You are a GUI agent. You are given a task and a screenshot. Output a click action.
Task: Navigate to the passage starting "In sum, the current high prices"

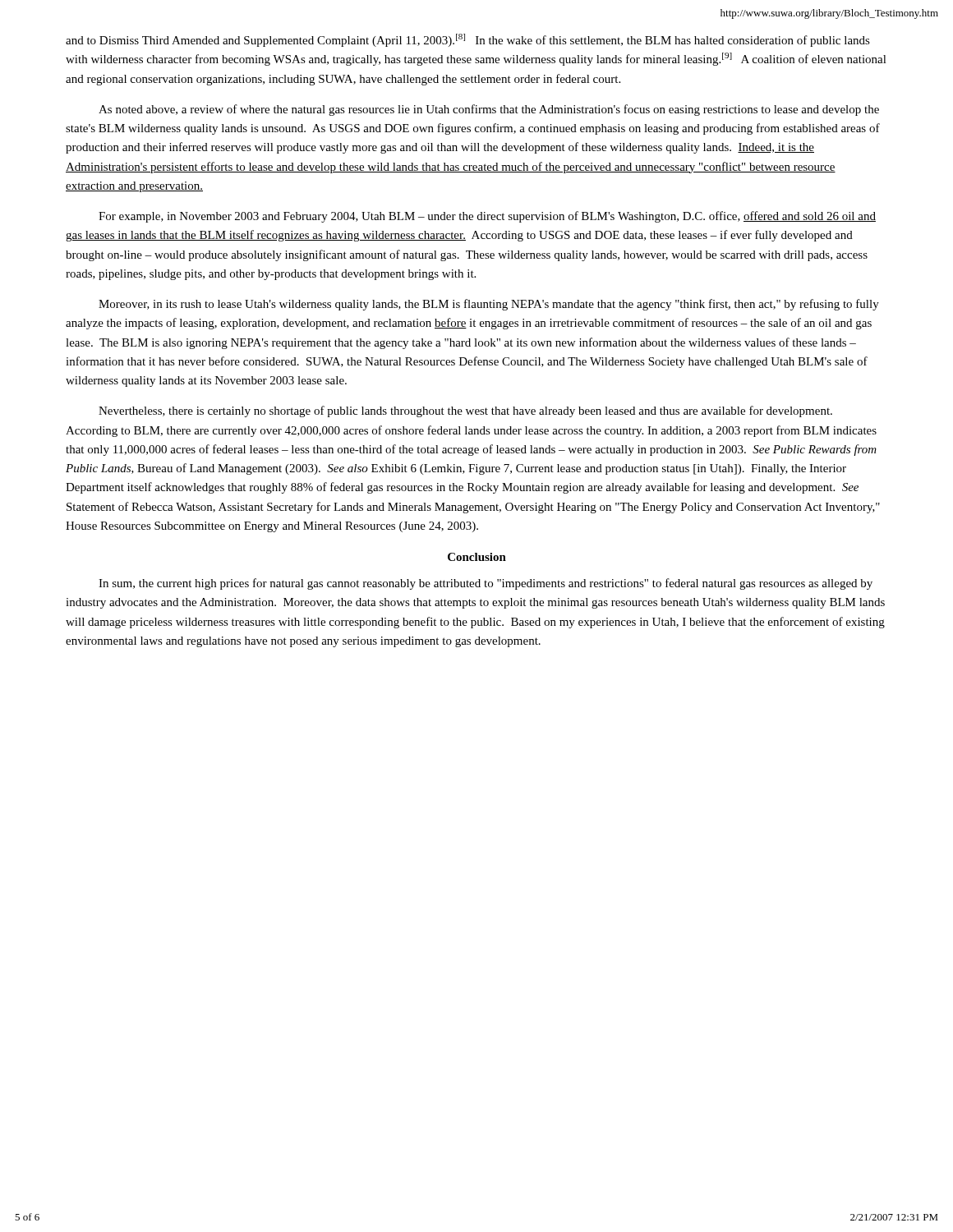[x=475, y=612]
